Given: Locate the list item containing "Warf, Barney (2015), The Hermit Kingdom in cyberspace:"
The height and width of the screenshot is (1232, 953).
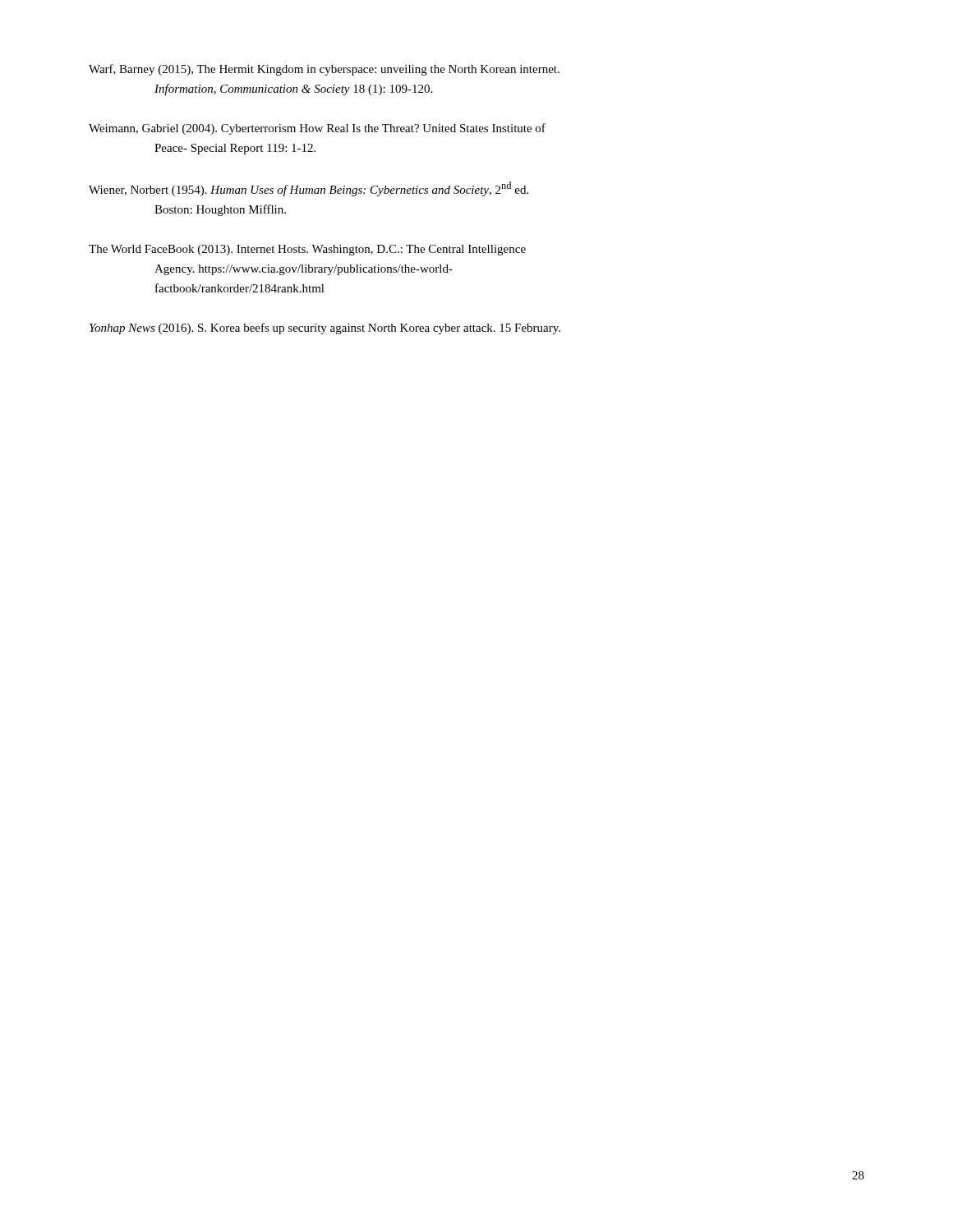Looking at the screenshot, I should click(476, 79).
